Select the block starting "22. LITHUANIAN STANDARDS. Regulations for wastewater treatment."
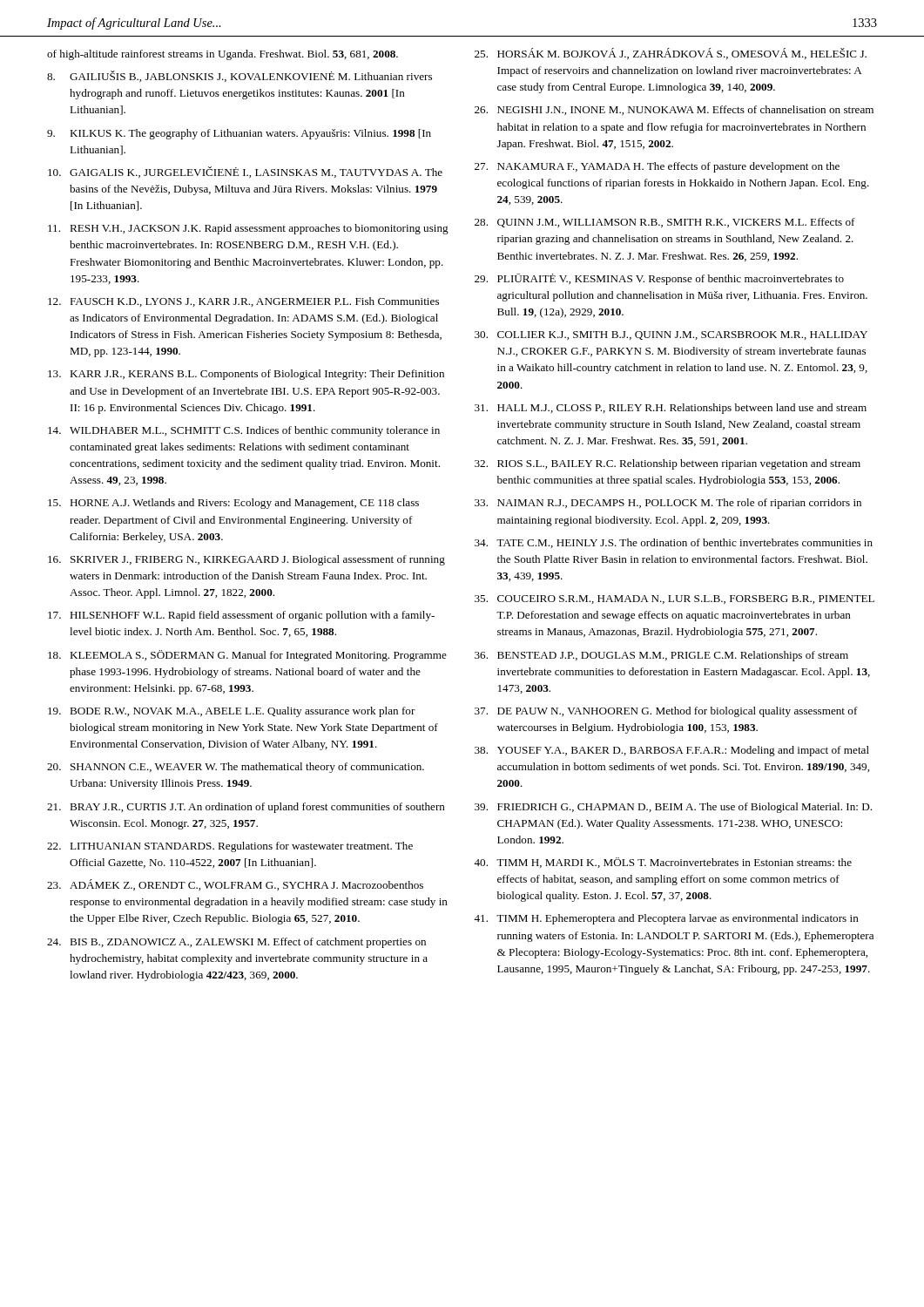Viewport: 924px width, 1307px height. (x=248, y=854)
